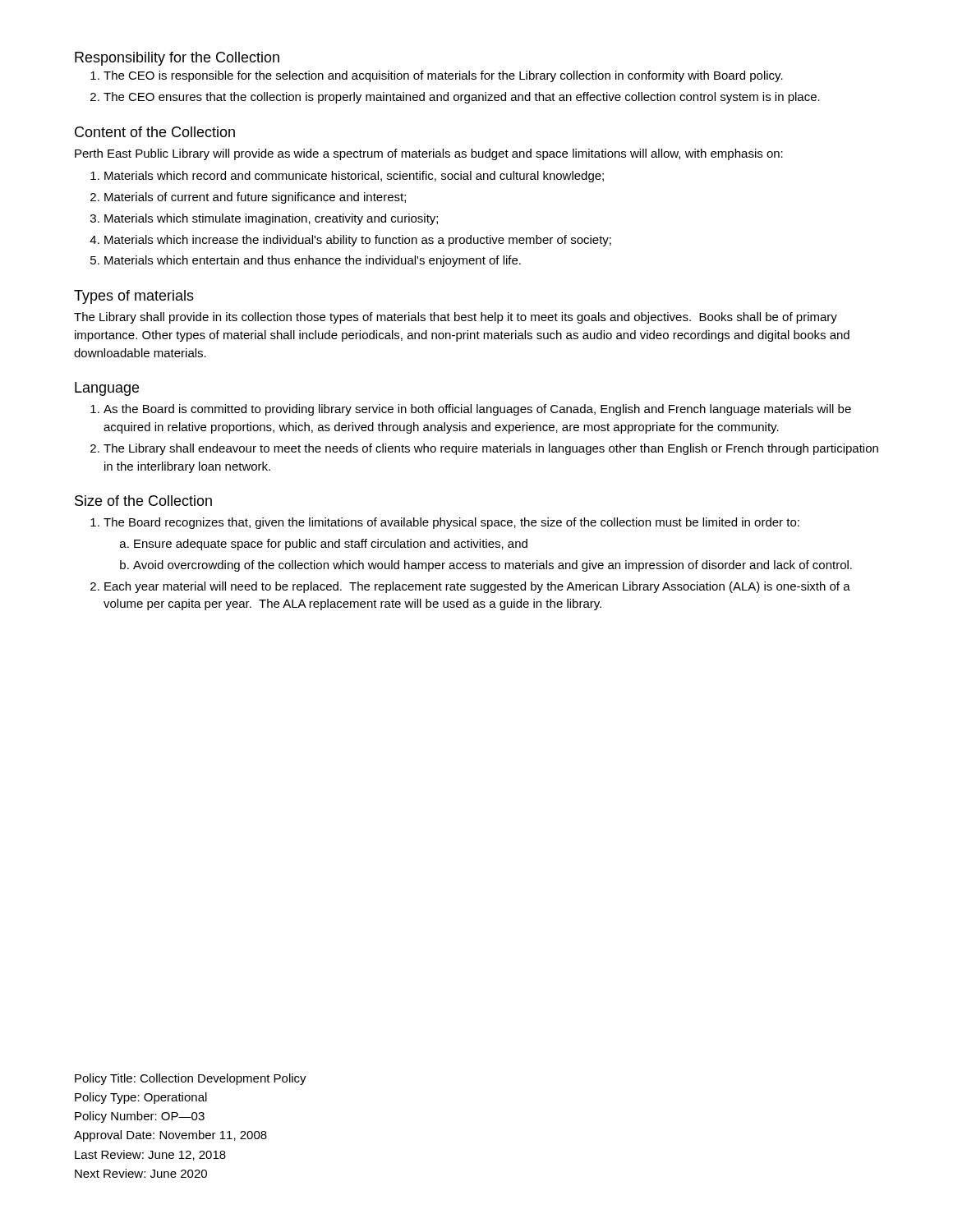Image resolution: width=953 pixels, height=1232 pixels.
Task: Click on the text block containing "Perth East Public Library"
Action: [x=429, y=153]
